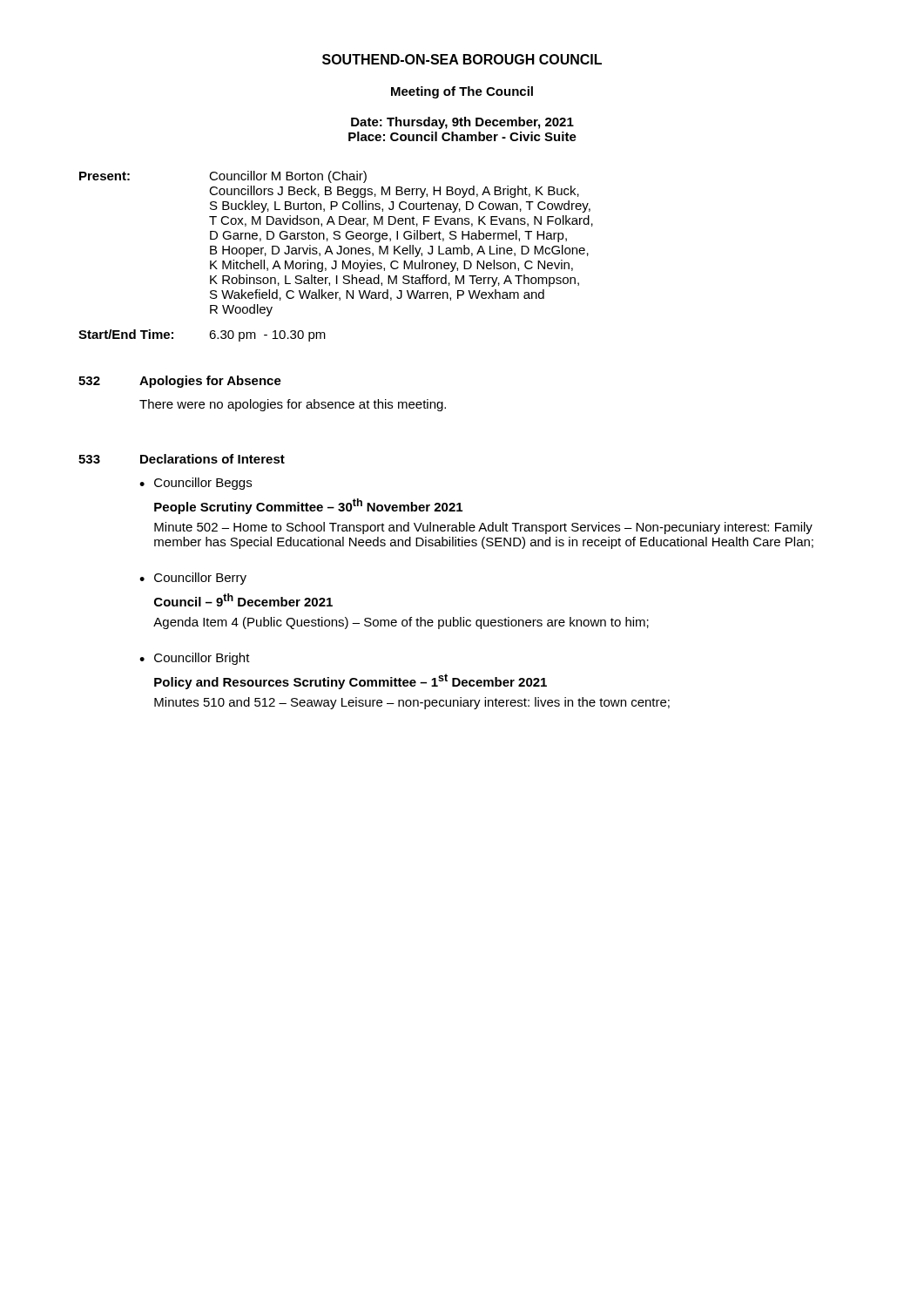This screenshot has width=924, height=1307.
Task: Click where it says "People Scrutiny Committee – 30th November 2021"
Action: 308,505
